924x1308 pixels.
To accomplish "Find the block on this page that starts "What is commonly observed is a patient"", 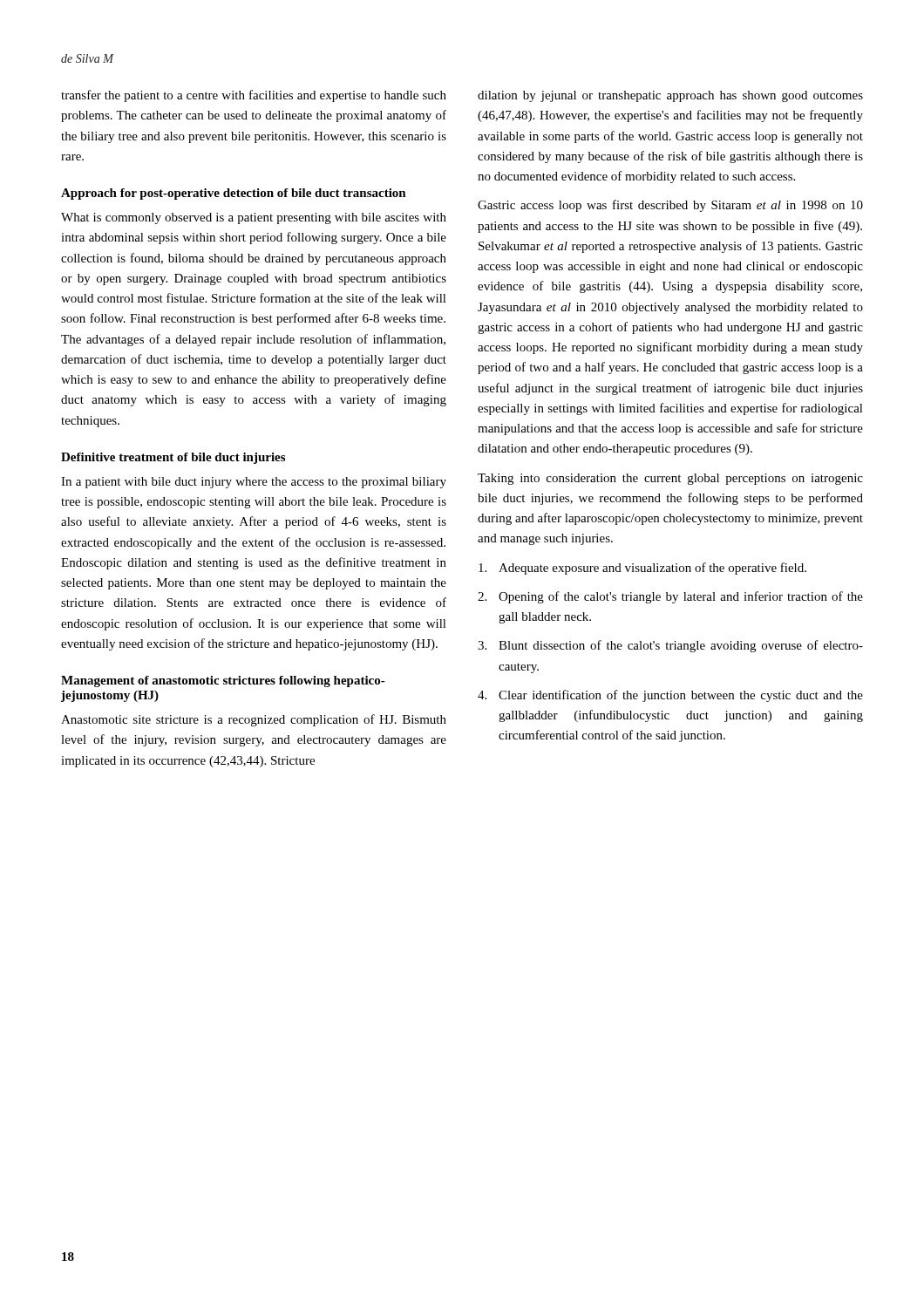I will coord(254,319).
